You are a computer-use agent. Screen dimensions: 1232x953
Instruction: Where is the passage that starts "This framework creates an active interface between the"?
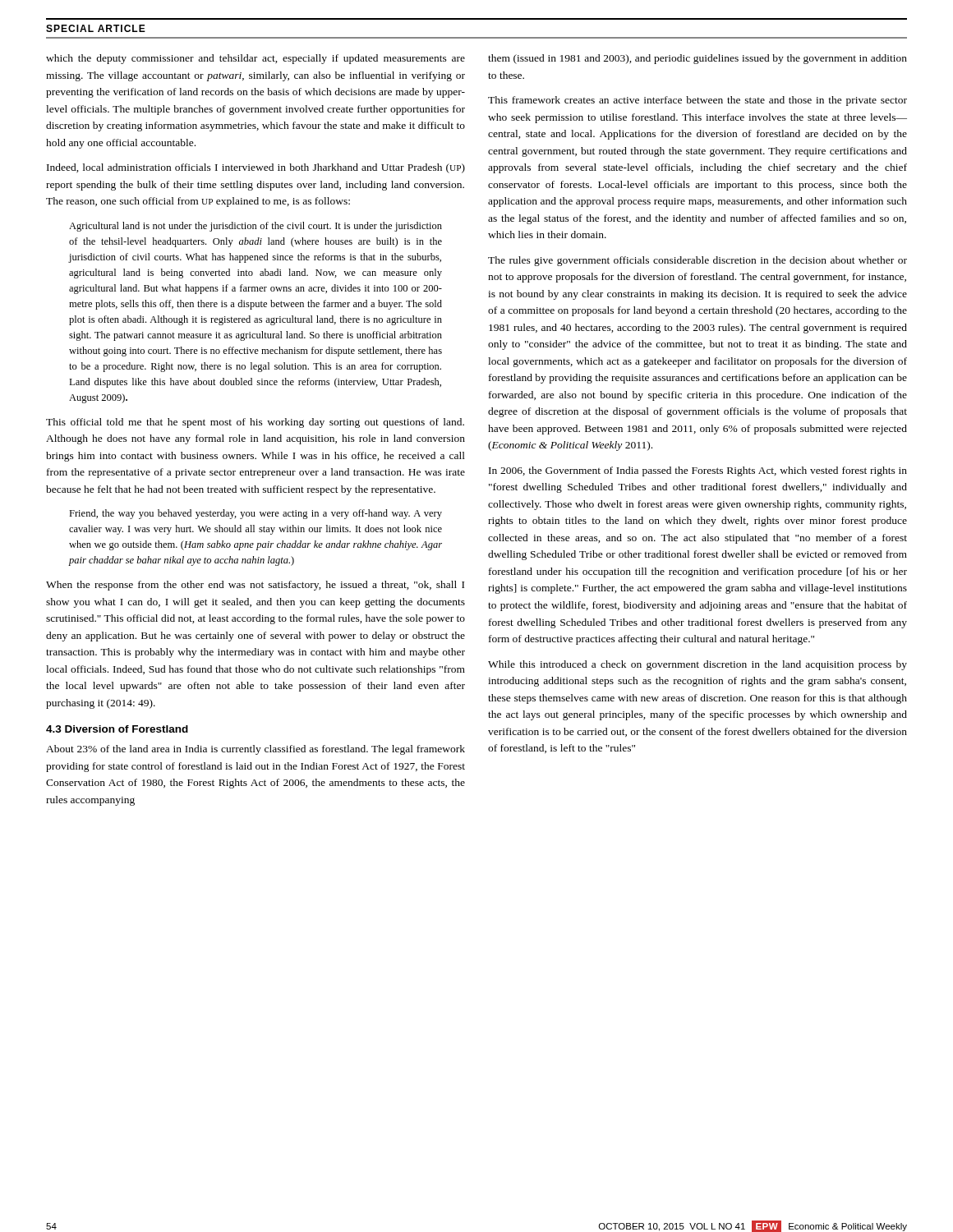click(x=698, y=168)
